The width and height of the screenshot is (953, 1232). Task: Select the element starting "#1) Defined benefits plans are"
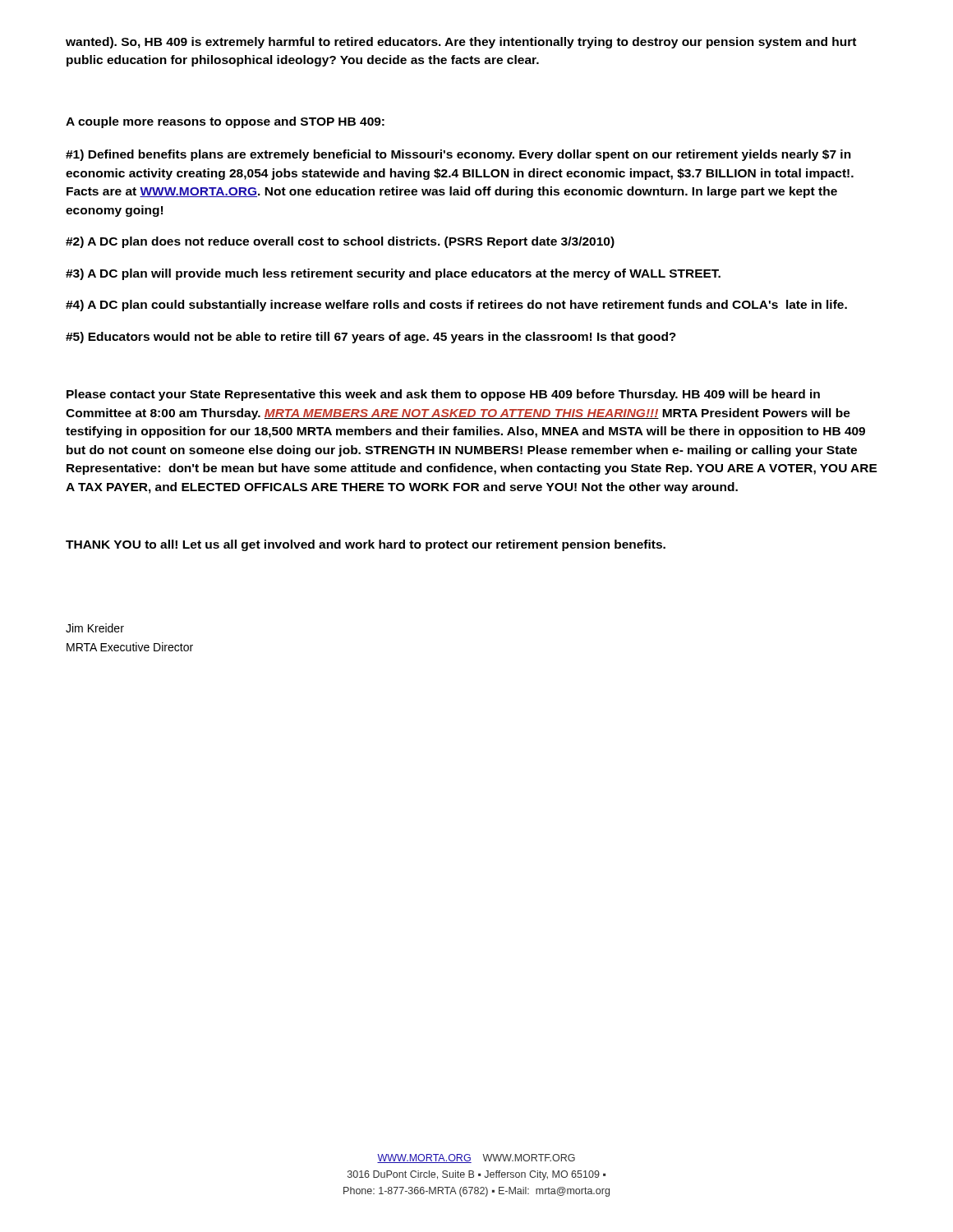coord(460,182)
